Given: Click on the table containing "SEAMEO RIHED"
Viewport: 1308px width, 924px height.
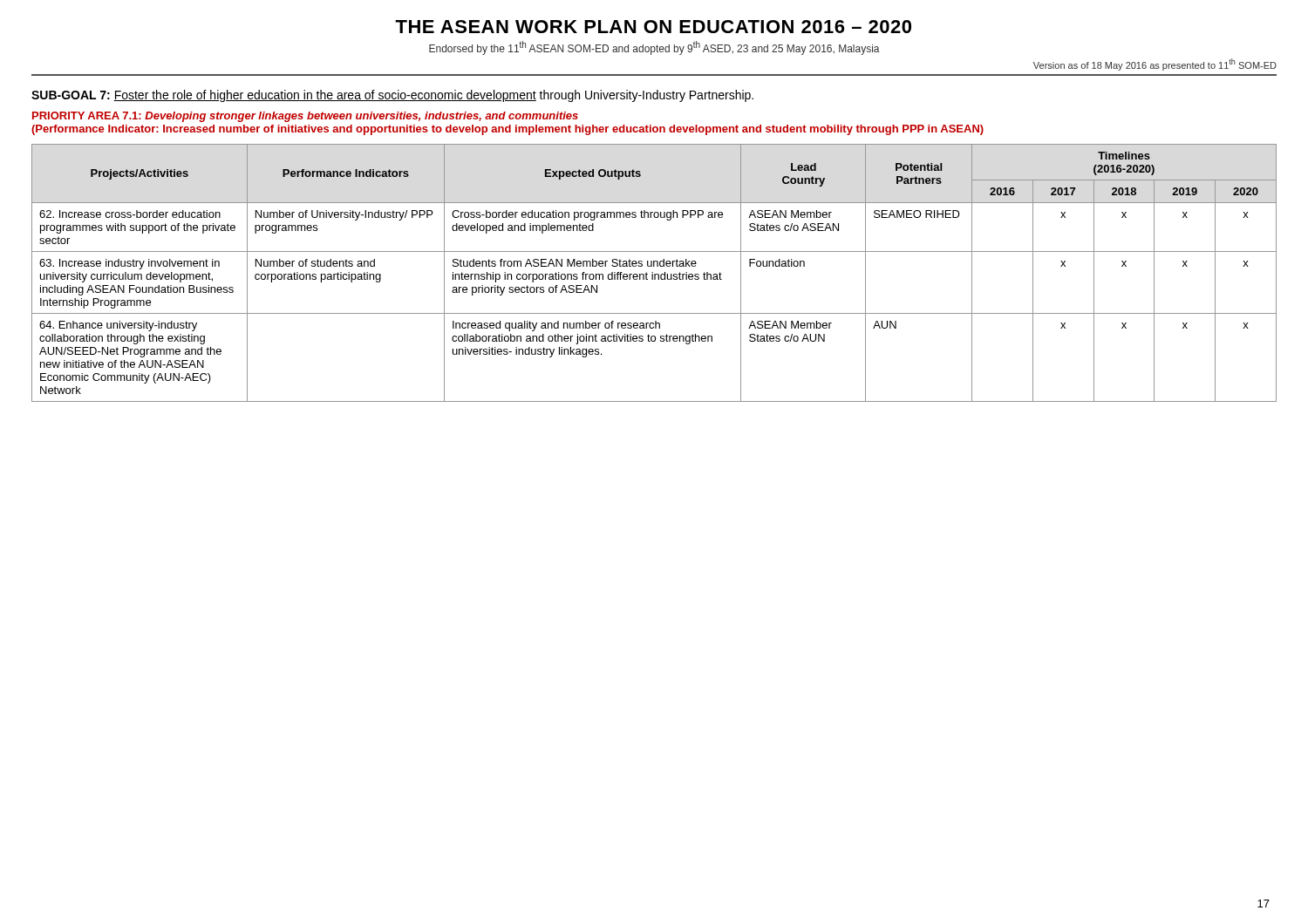Looking at the screenshot, I should pos(654,273).
